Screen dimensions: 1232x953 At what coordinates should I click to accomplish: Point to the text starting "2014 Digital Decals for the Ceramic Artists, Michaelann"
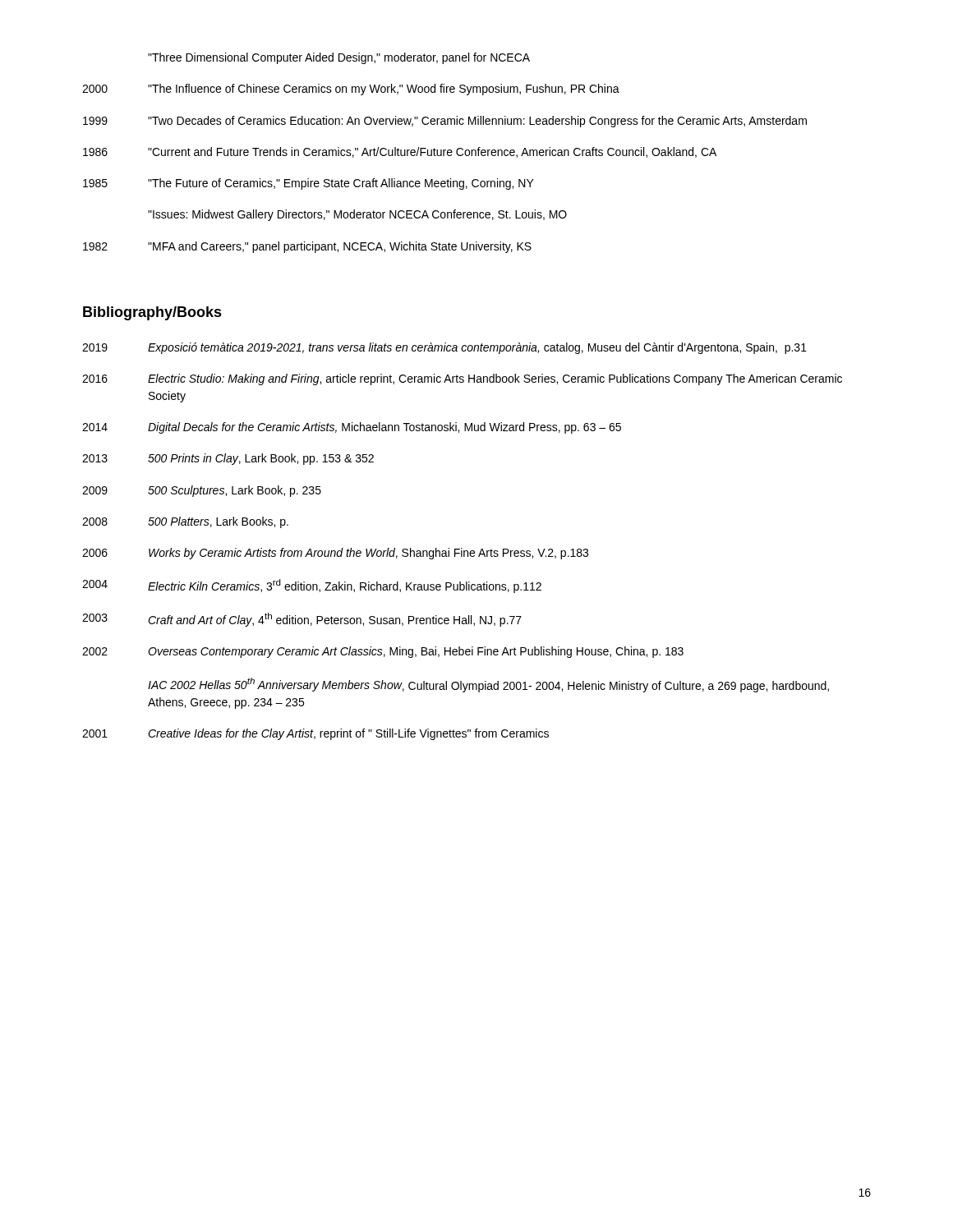click(476, 427)
